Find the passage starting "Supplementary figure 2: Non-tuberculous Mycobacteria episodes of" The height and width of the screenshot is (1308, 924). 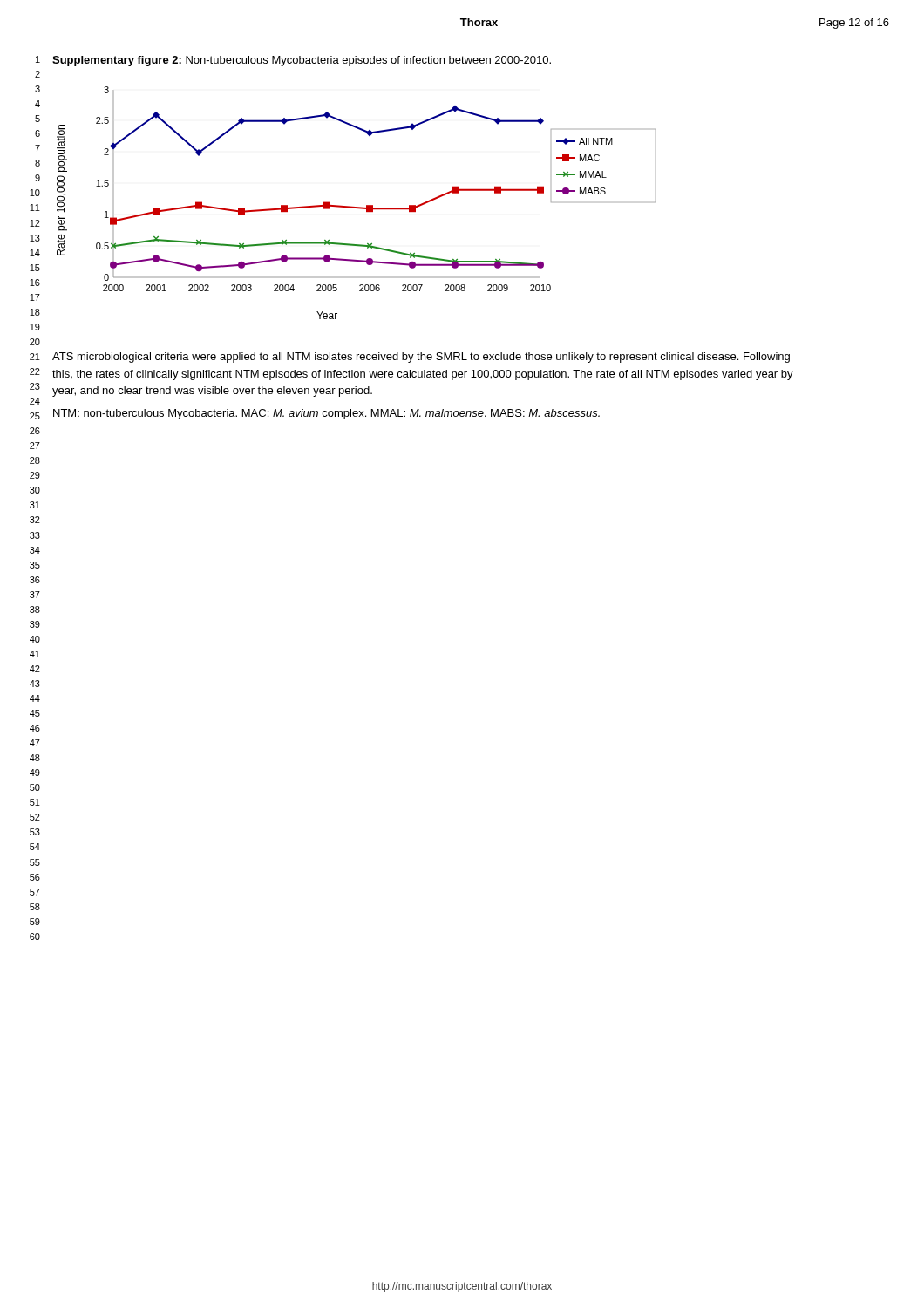point(302,60)
